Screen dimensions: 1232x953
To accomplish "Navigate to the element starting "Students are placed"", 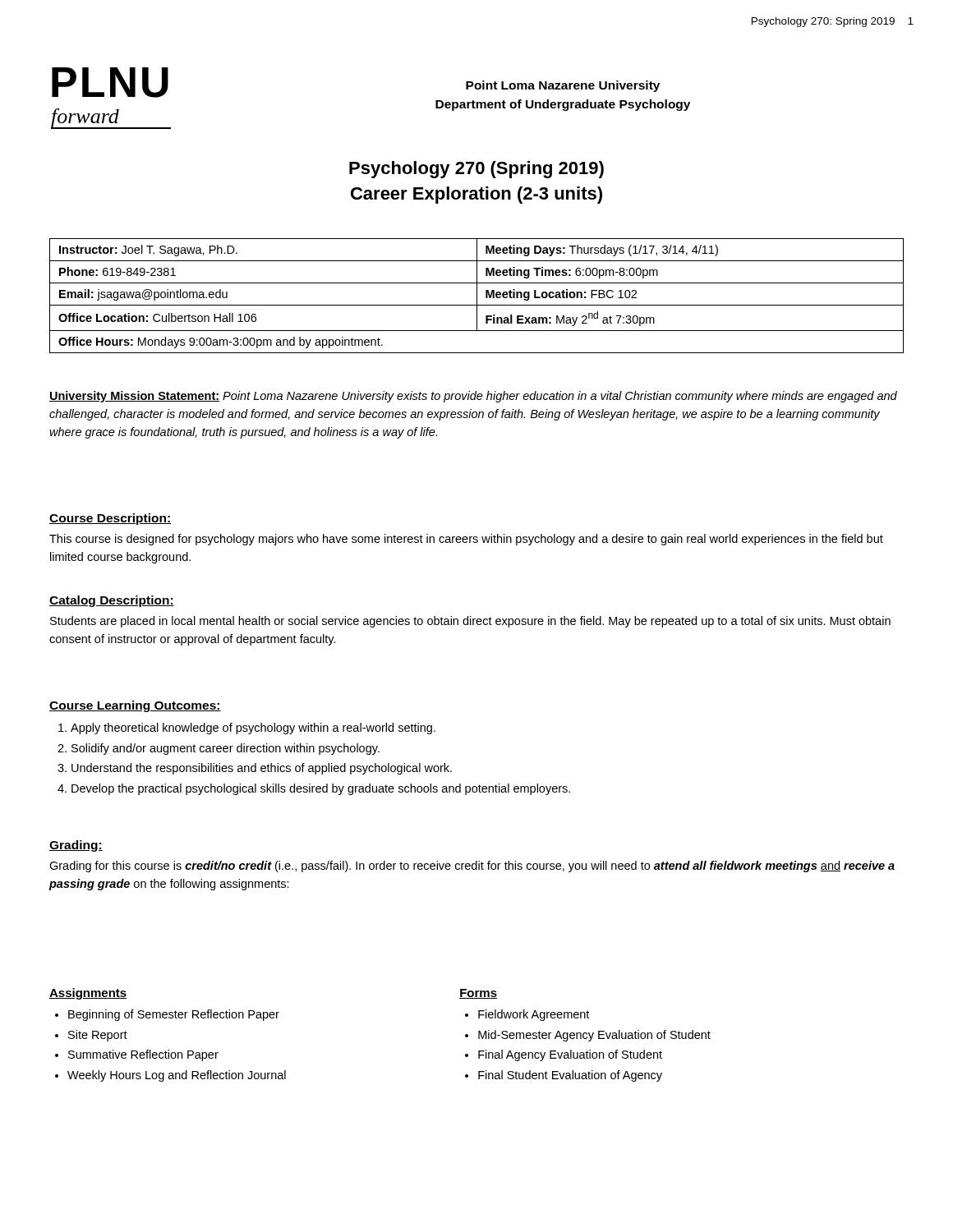I will [476, 631].
